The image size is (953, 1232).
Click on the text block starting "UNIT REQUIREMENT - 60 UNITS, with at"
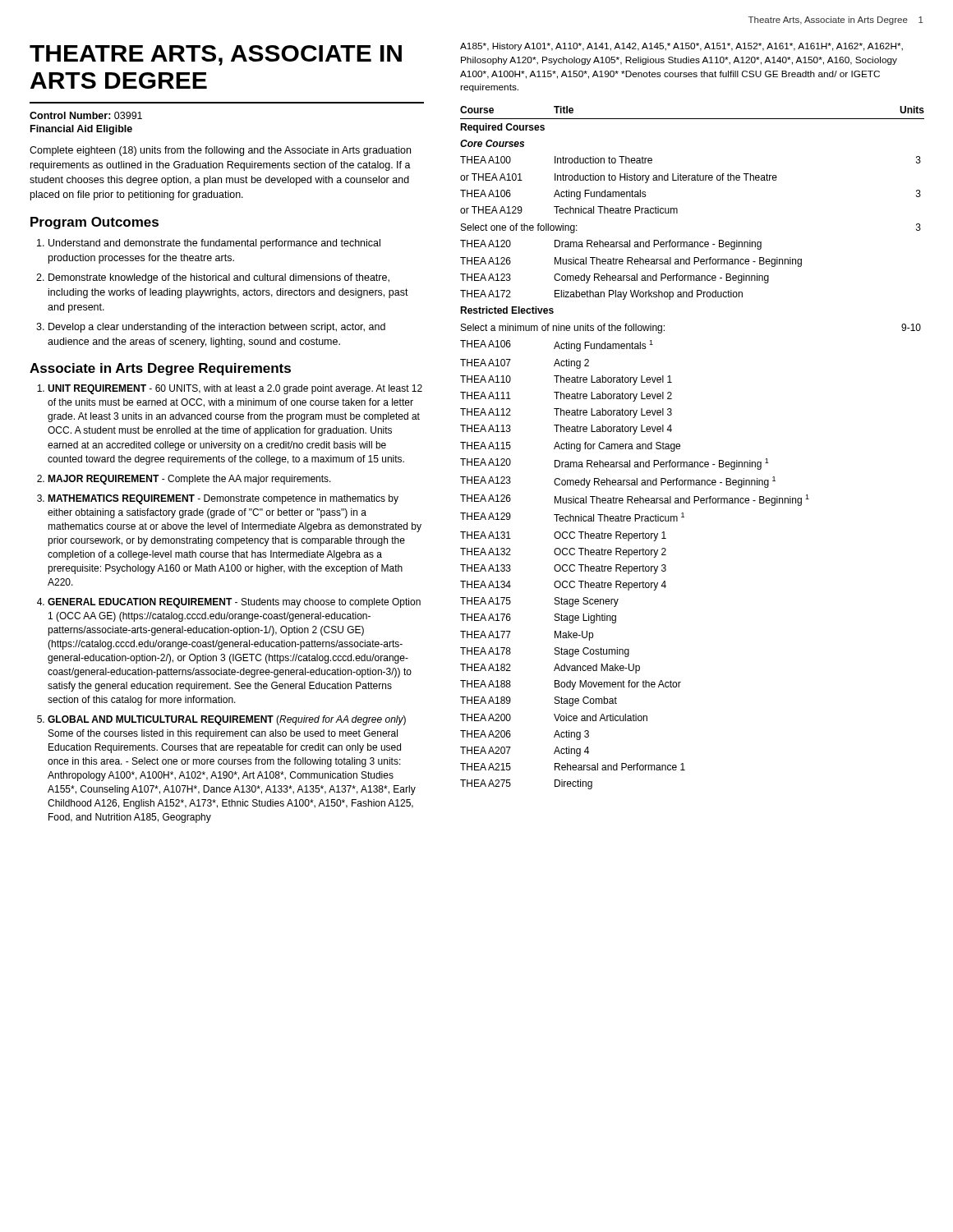pyautogui.click(x=236, y=424)
